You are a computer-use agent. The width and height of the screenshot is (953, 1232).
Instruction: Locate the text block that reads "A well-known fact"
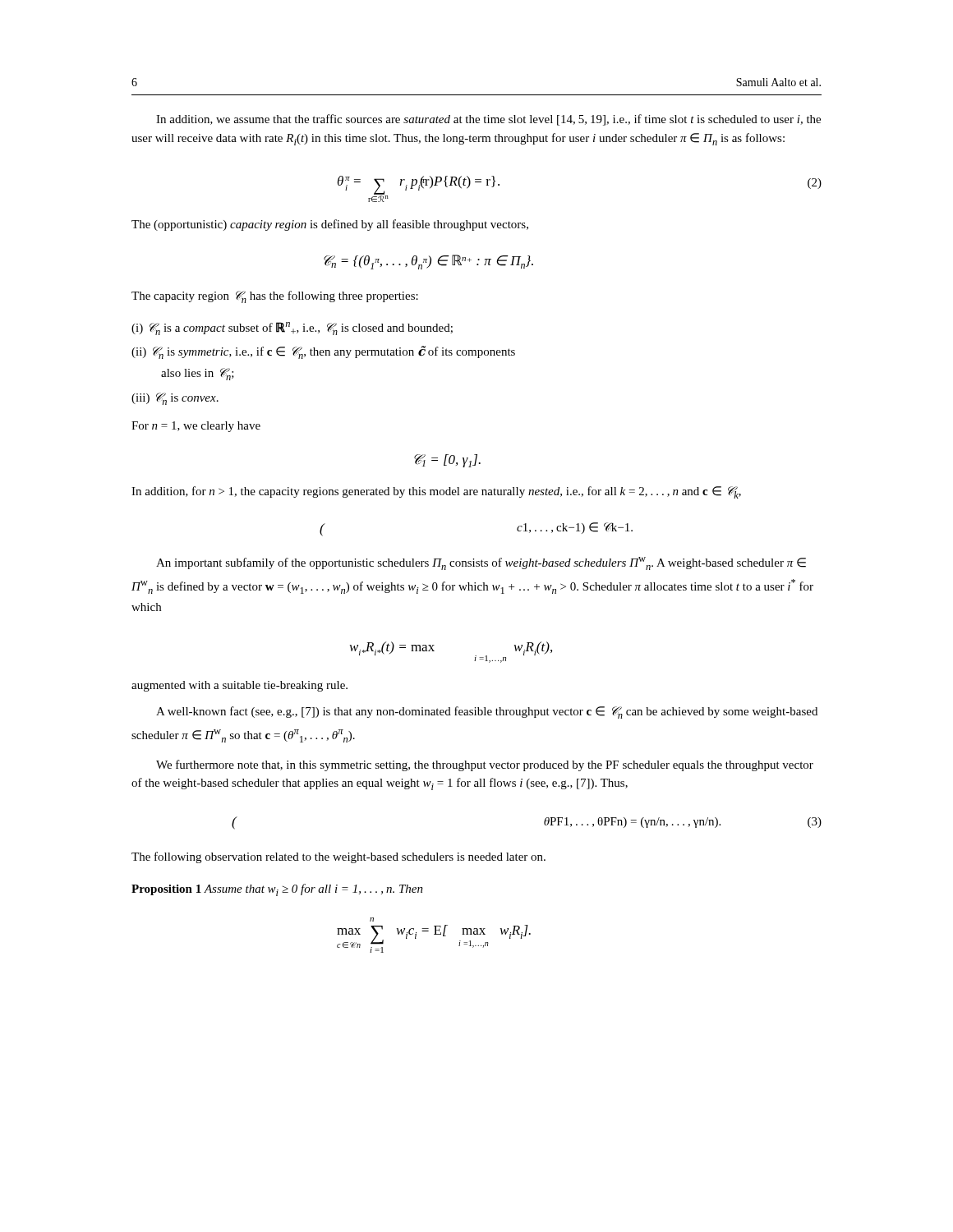[476, 725]
